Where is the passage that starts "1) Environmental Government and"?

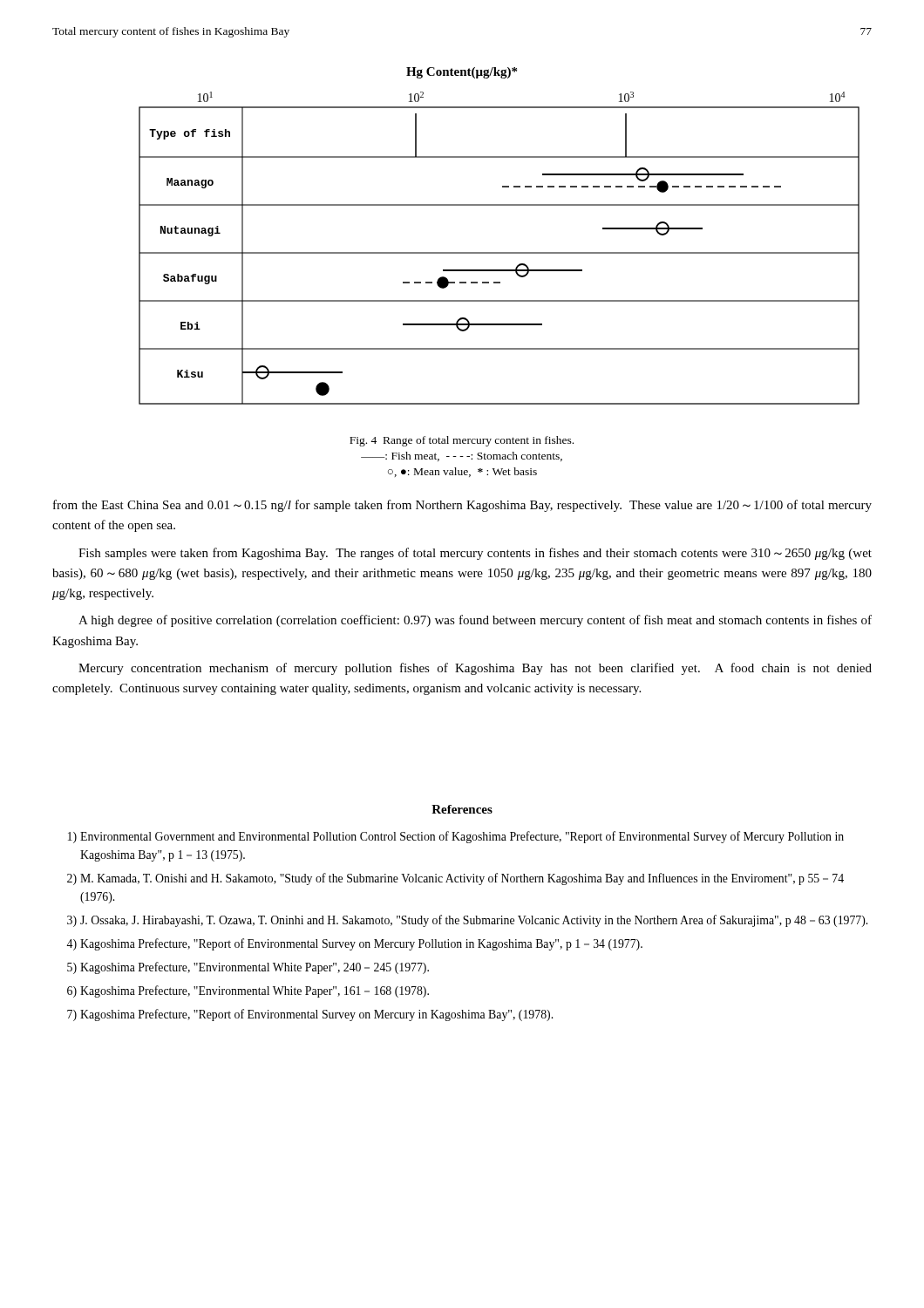[462, 847]
